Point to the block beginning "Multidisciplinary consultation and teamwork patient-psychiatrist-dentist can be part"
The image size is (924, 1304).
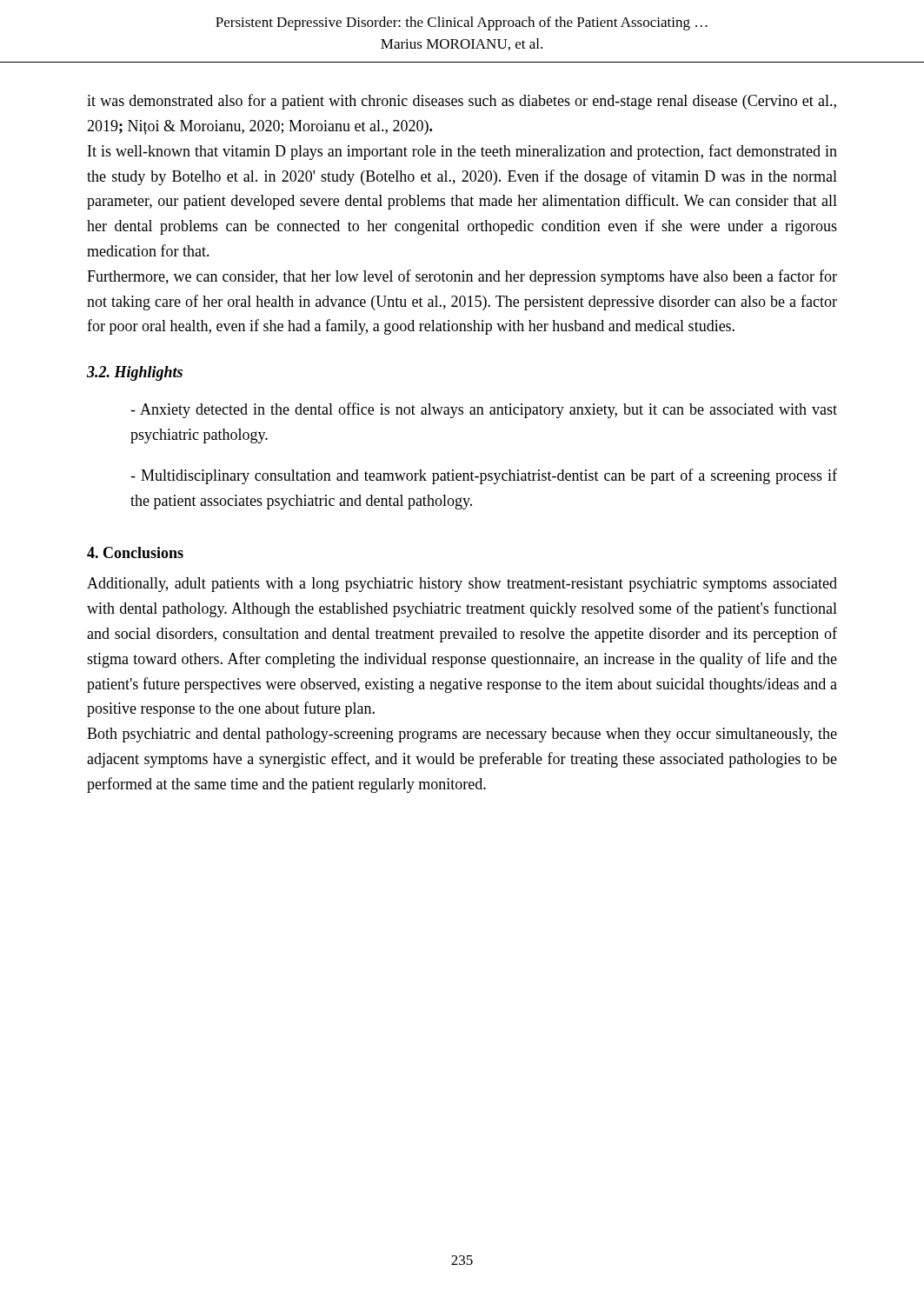coord(484,488)
